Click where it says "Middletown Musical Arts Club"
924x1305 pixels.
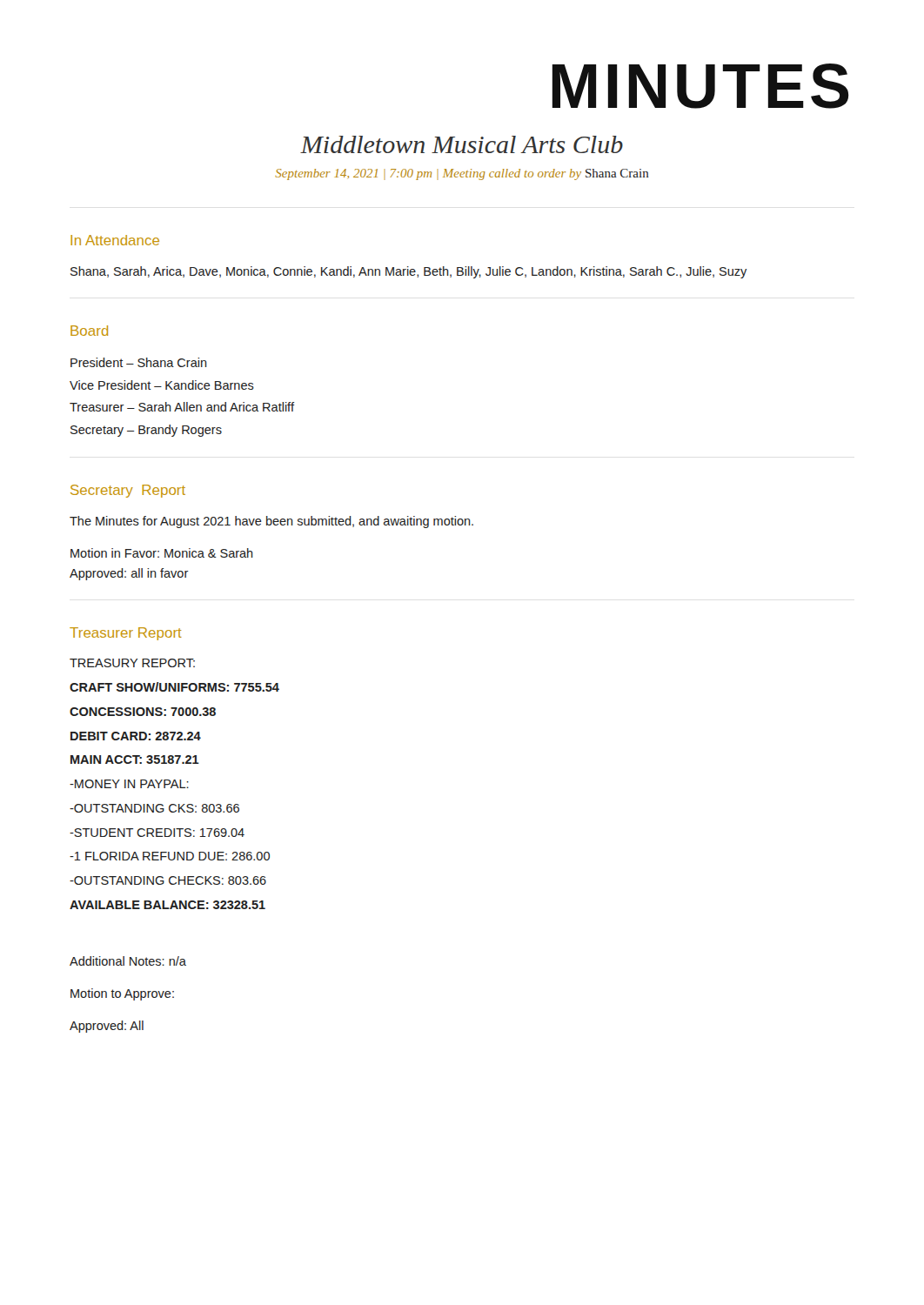tap(462, 145)
